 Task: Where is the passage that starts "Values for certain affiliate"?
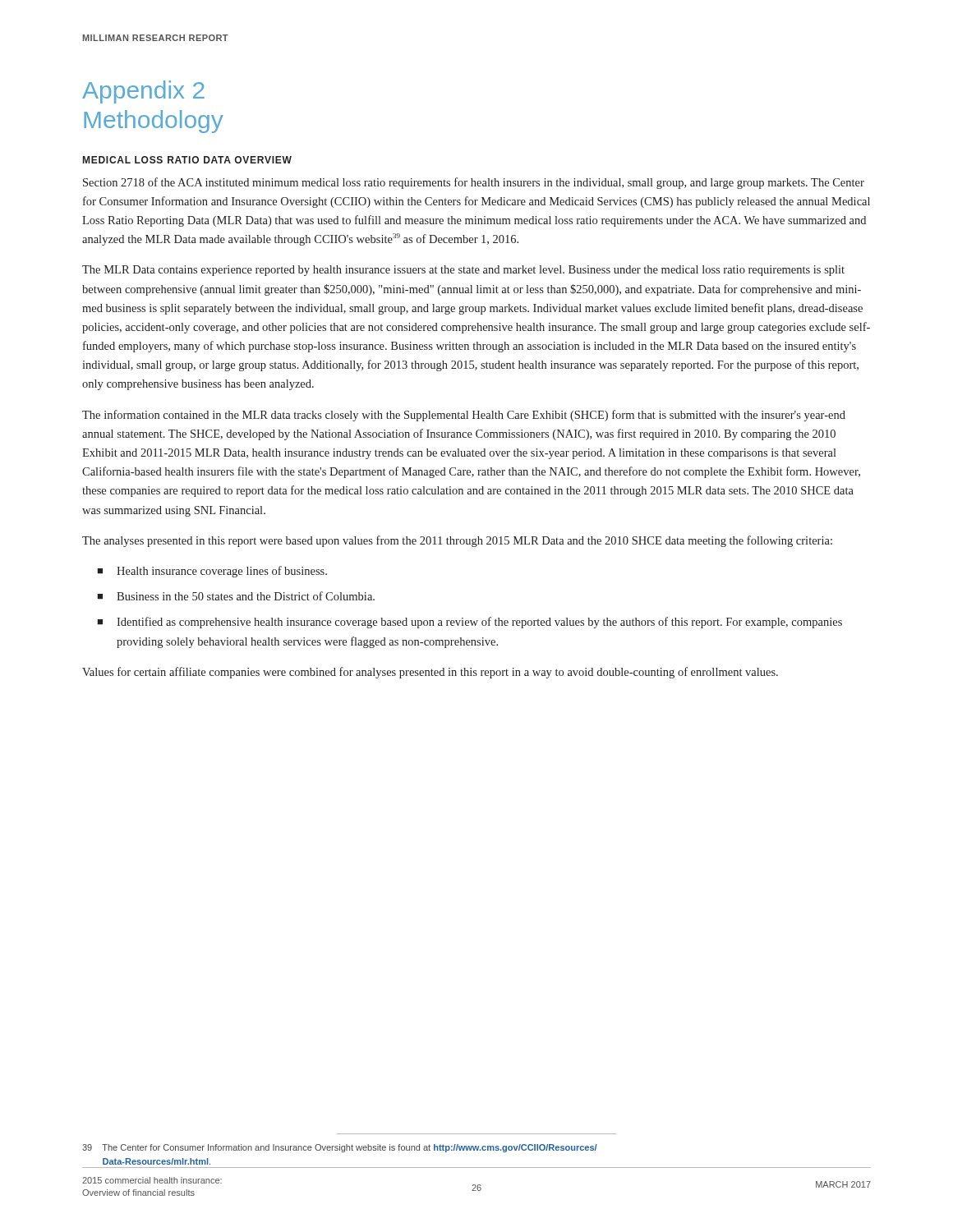[430, 672]
